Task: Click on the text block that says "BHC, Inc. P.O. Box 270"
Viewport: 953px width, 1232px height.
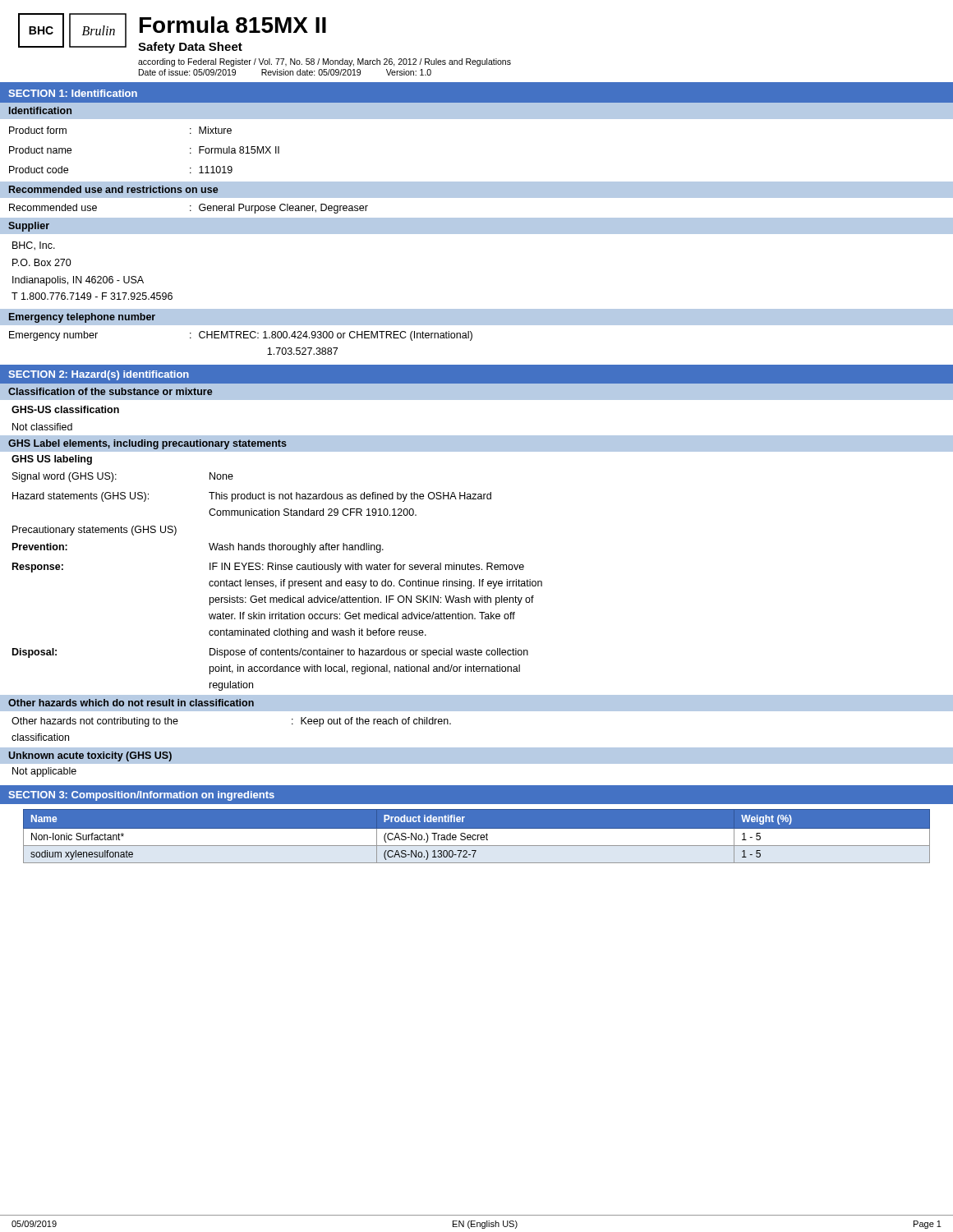Action: 92,271
